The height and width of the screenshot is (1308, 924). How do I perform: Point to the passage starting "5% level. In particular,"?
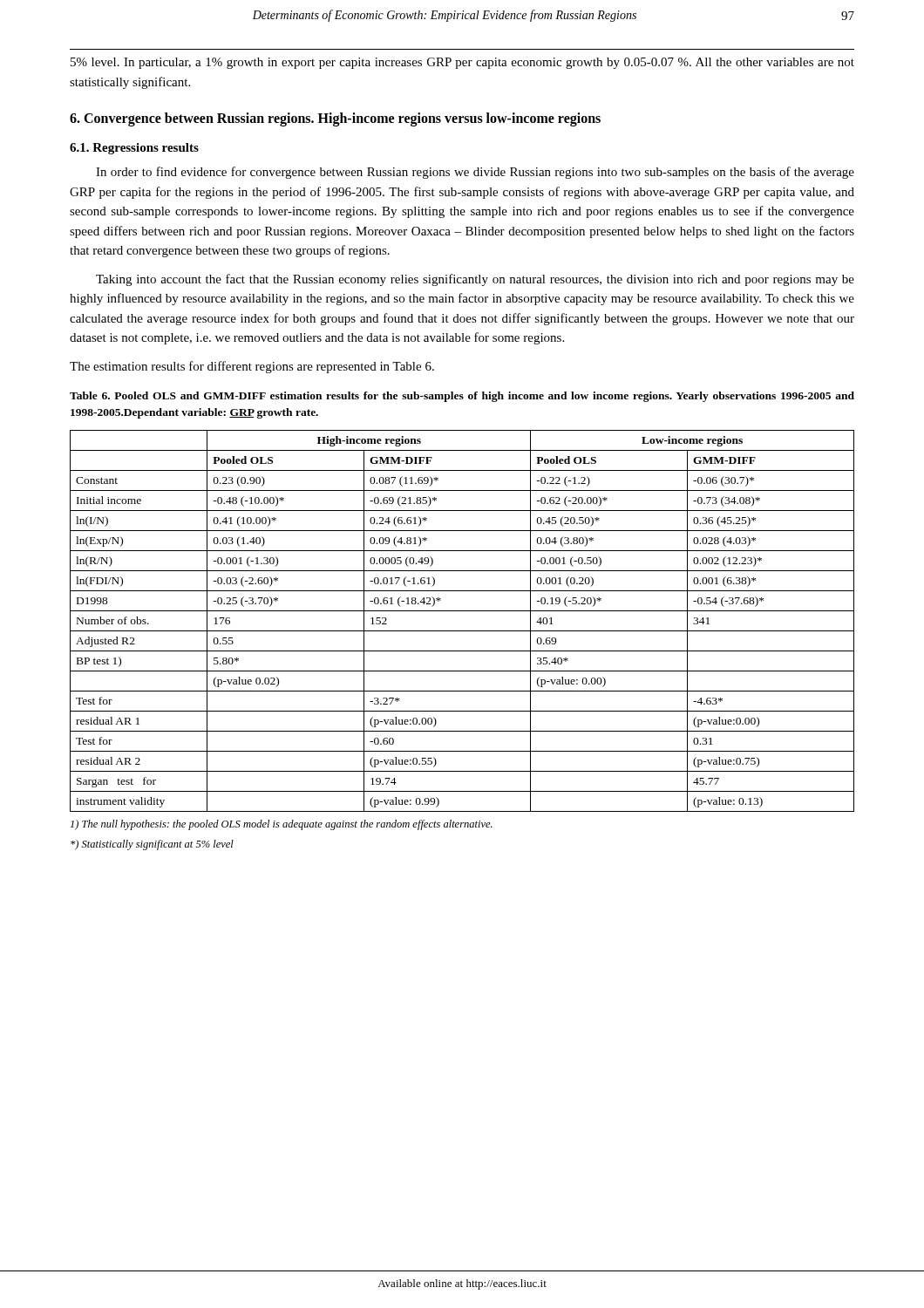(462, 72)
